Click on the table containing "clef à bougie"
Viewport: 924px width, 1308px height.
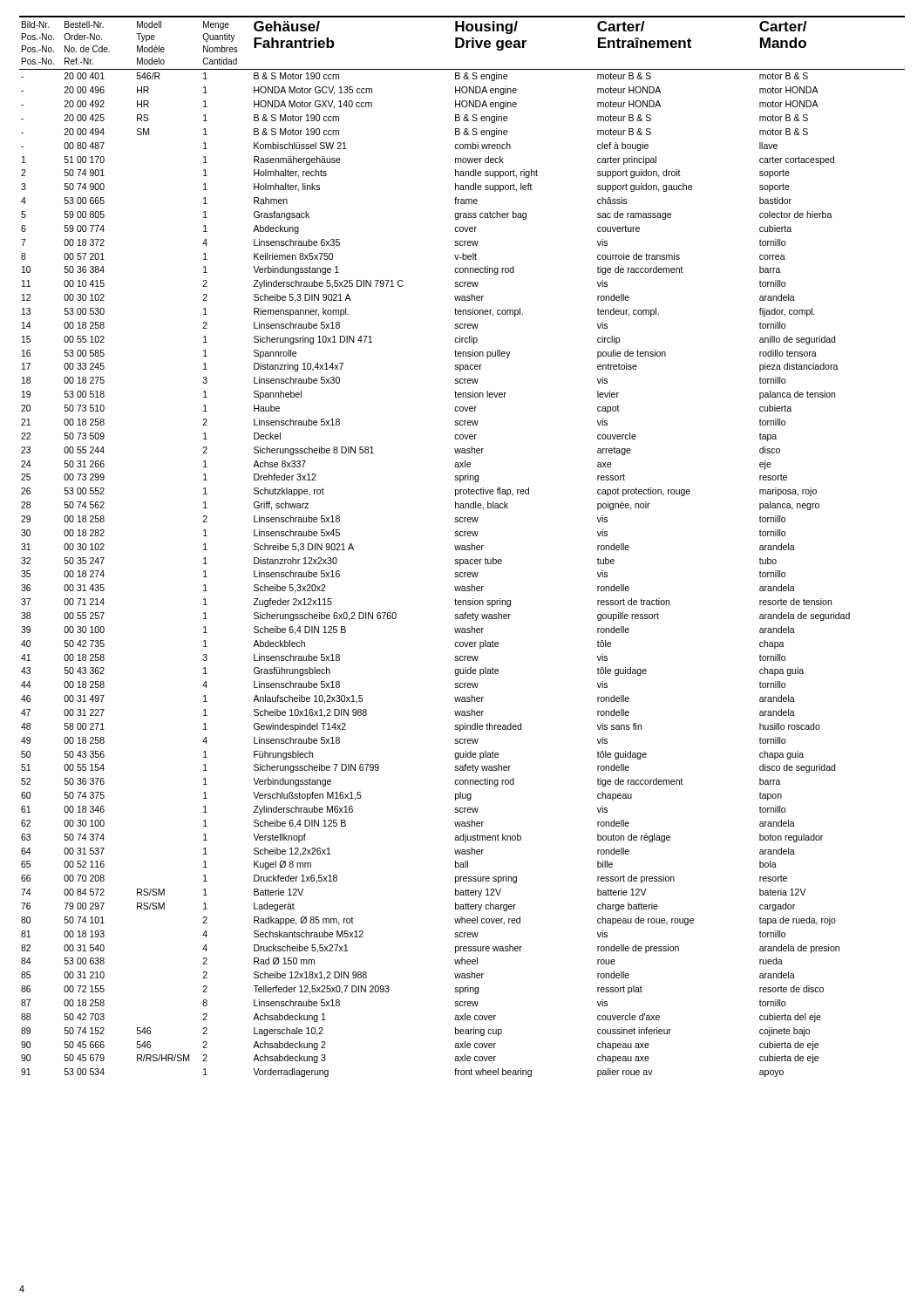tap(462, 548)
